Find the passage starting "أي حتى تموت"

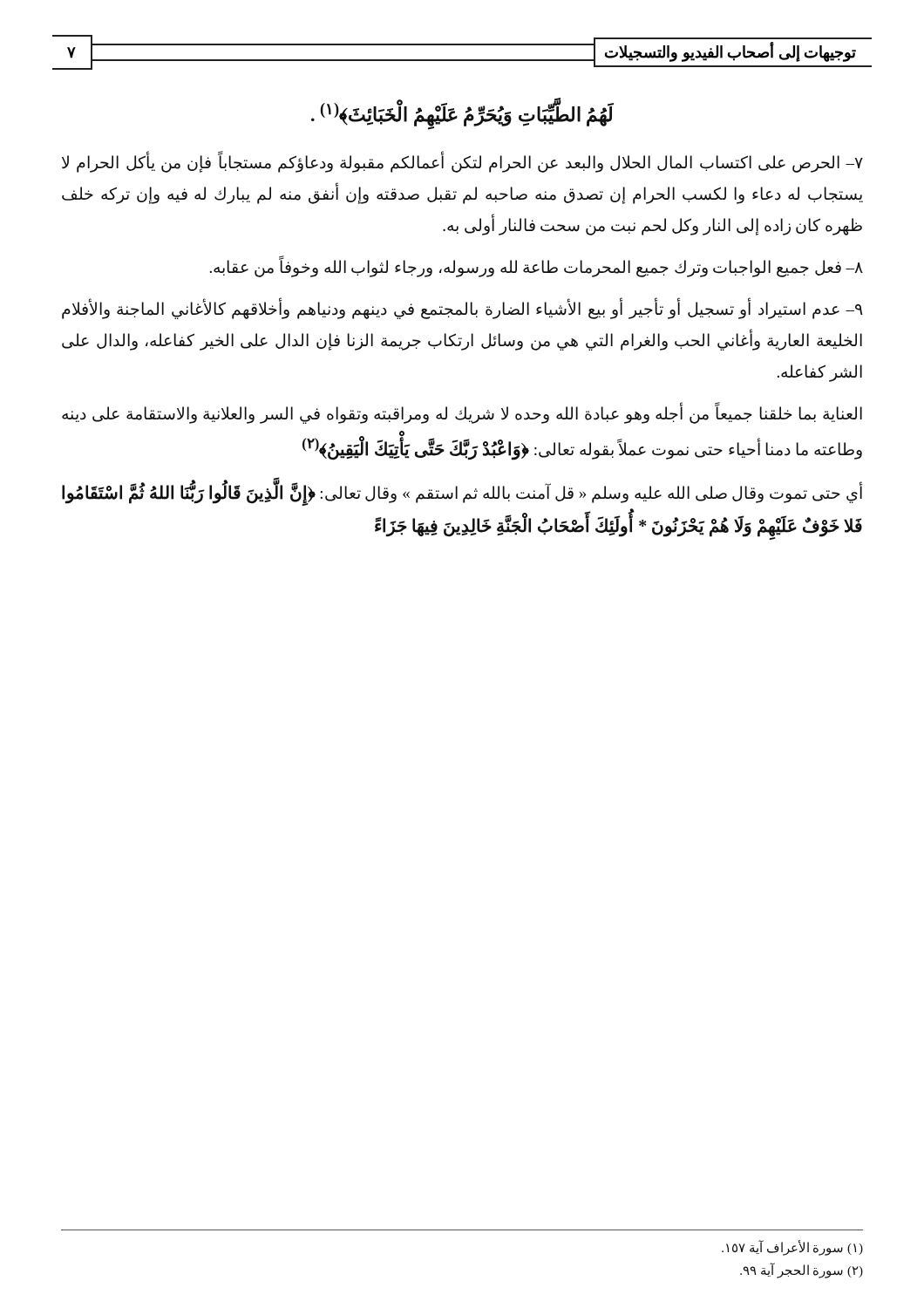(x=462, y=509)
